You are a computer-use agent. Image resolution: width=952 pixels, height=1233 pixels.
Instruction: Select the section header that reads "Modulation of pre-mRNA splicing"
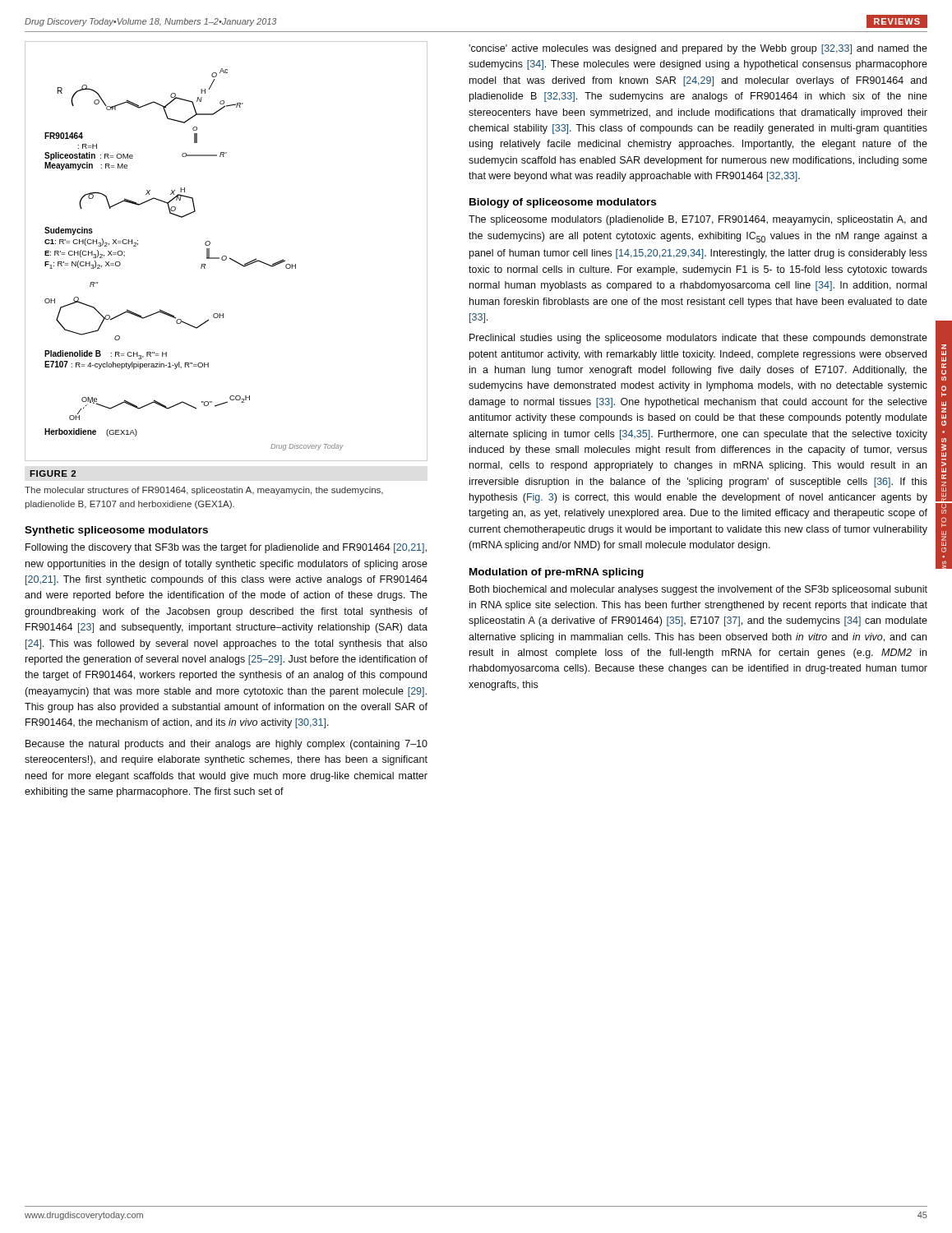[x=556, y=571]
